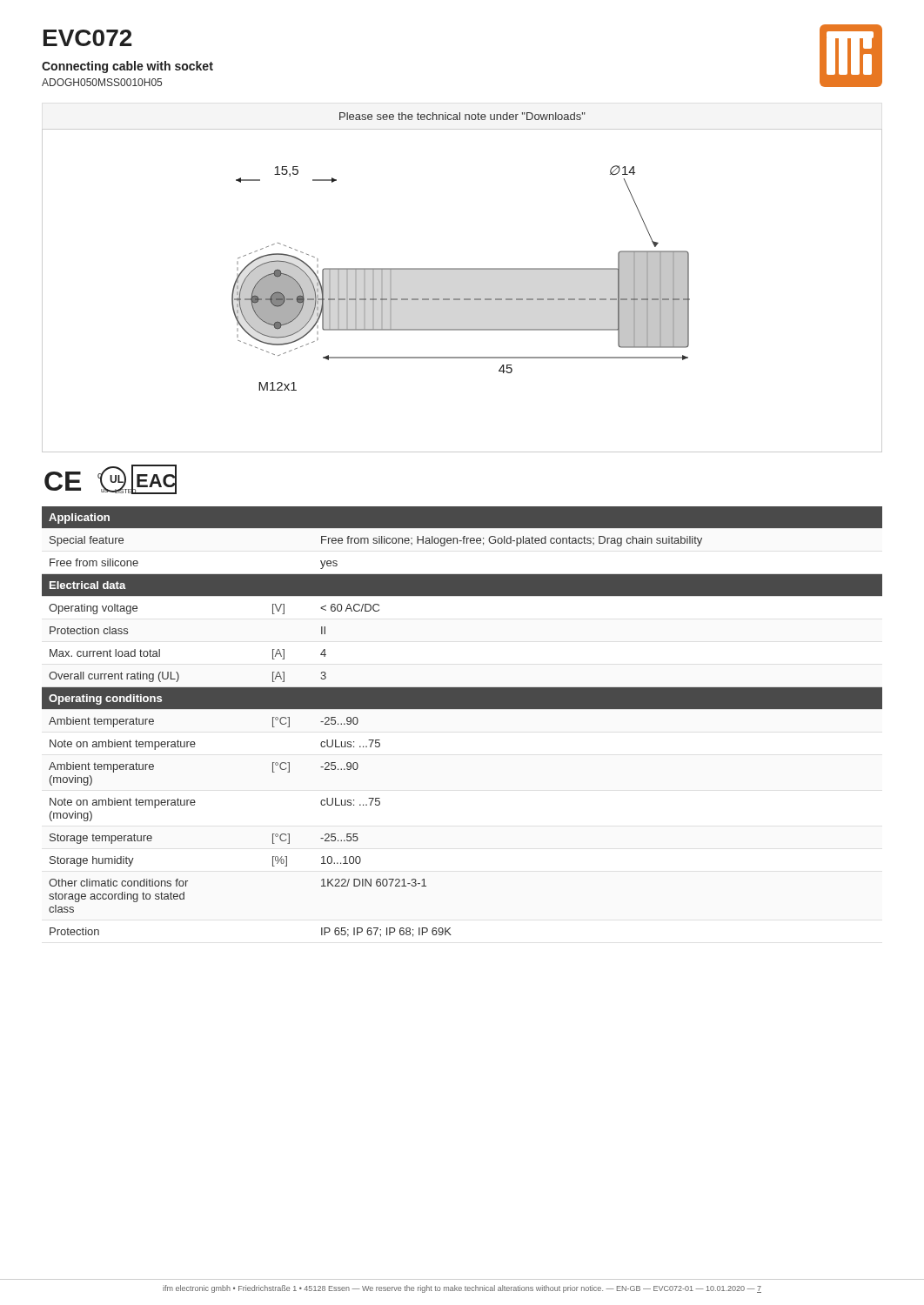Find the text containing "CE c UL us LISTED EAC"
This screenshot has height=1305, width=924.
tap(129, 479)
